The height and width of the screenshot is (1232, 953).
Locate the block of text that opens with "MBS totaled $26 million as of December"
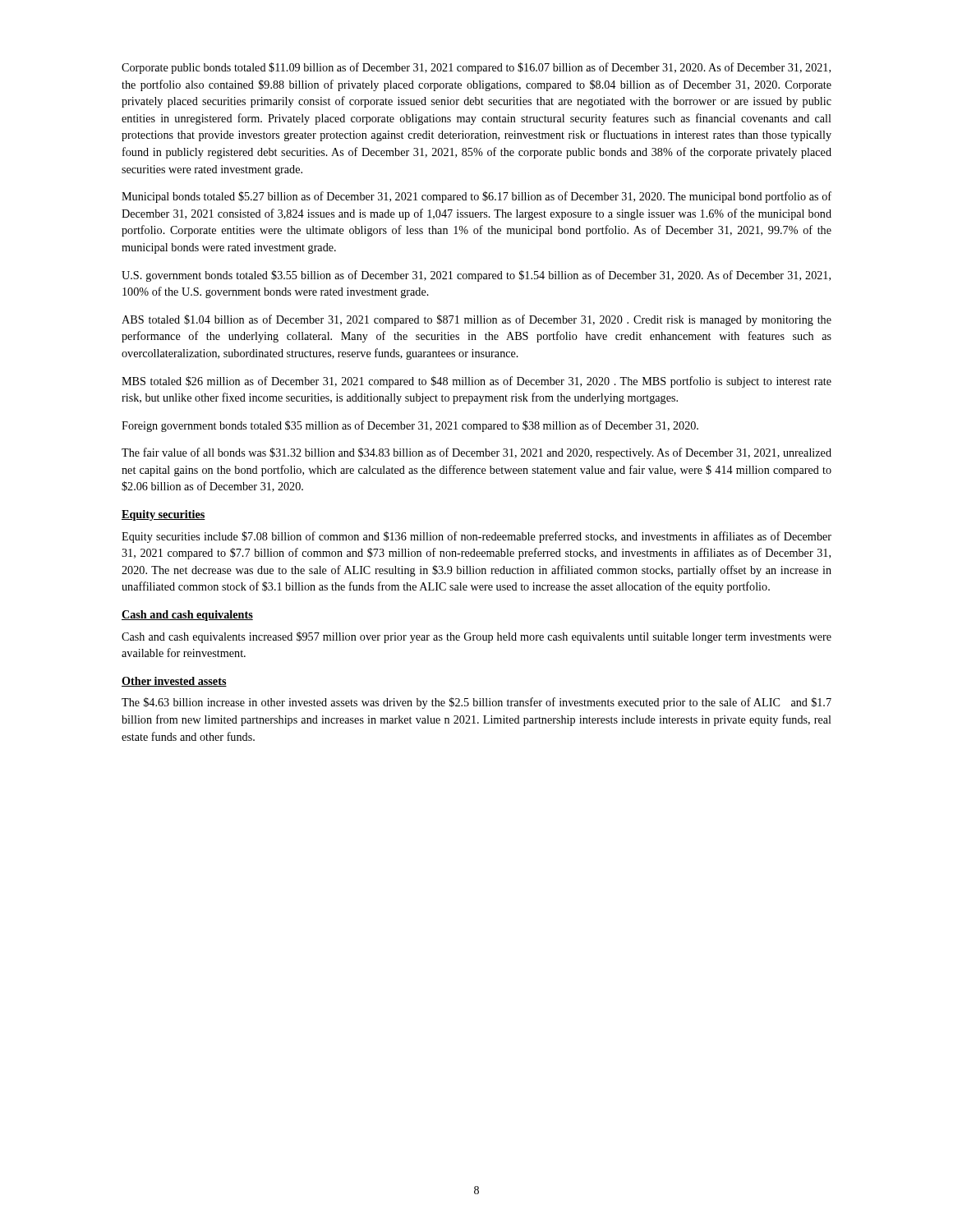[x=476, y=389]
